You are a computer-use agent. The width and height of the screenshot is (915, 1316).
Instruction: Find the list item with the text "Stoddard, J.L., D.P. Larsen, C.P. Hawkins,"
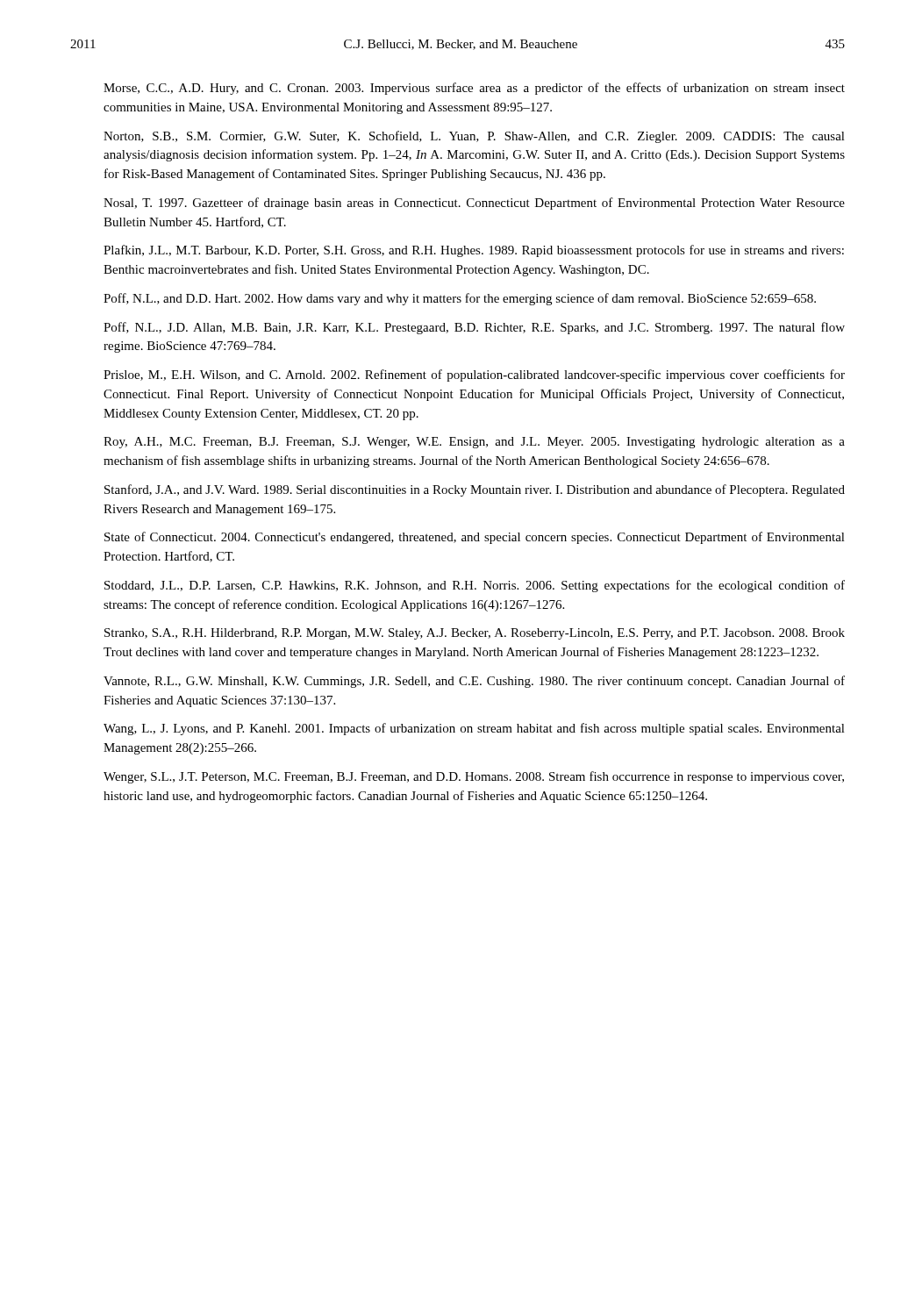(458, 595)
